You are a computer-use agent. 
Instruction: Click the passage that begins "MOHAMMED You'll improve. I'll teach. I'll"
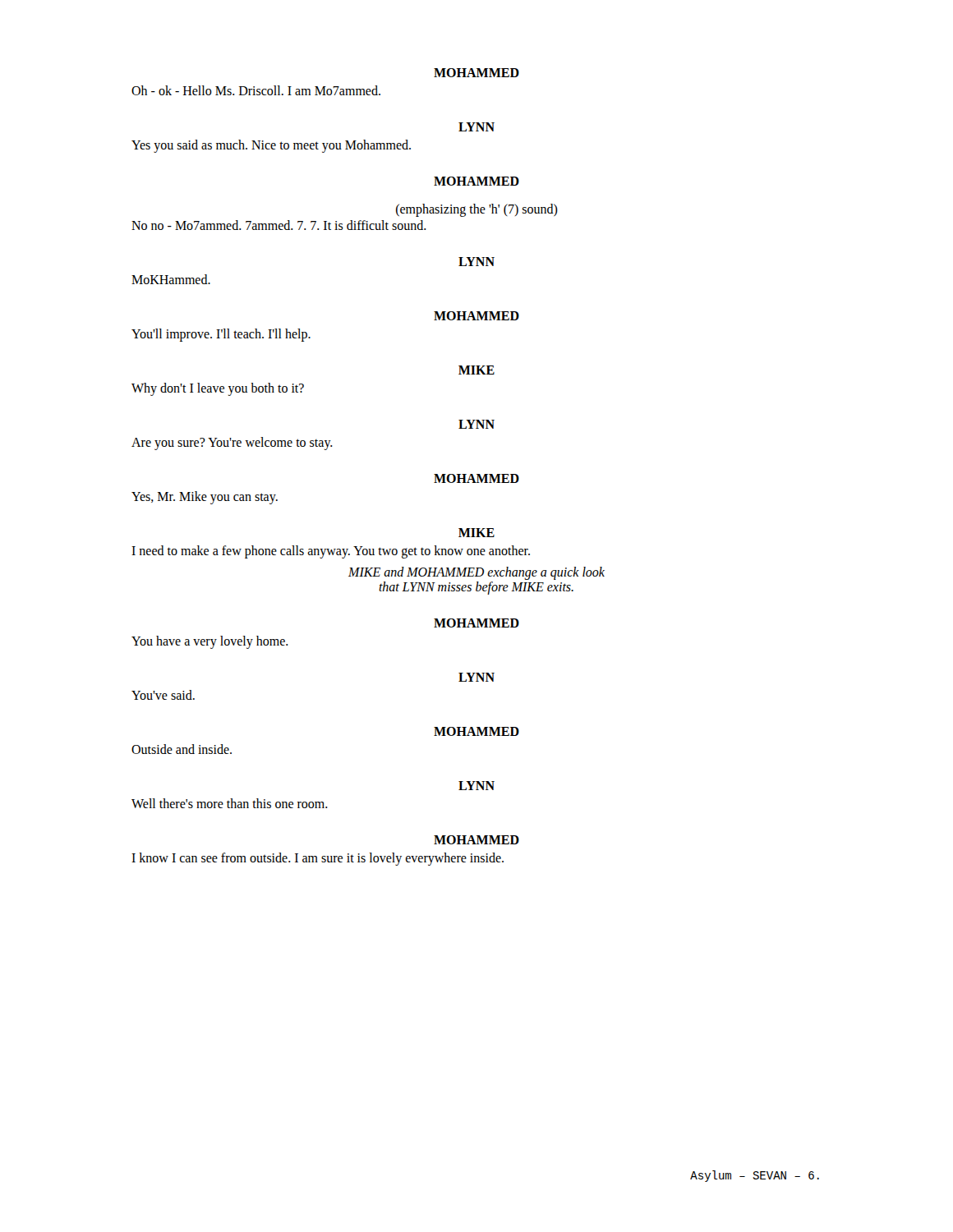(476, 325)
